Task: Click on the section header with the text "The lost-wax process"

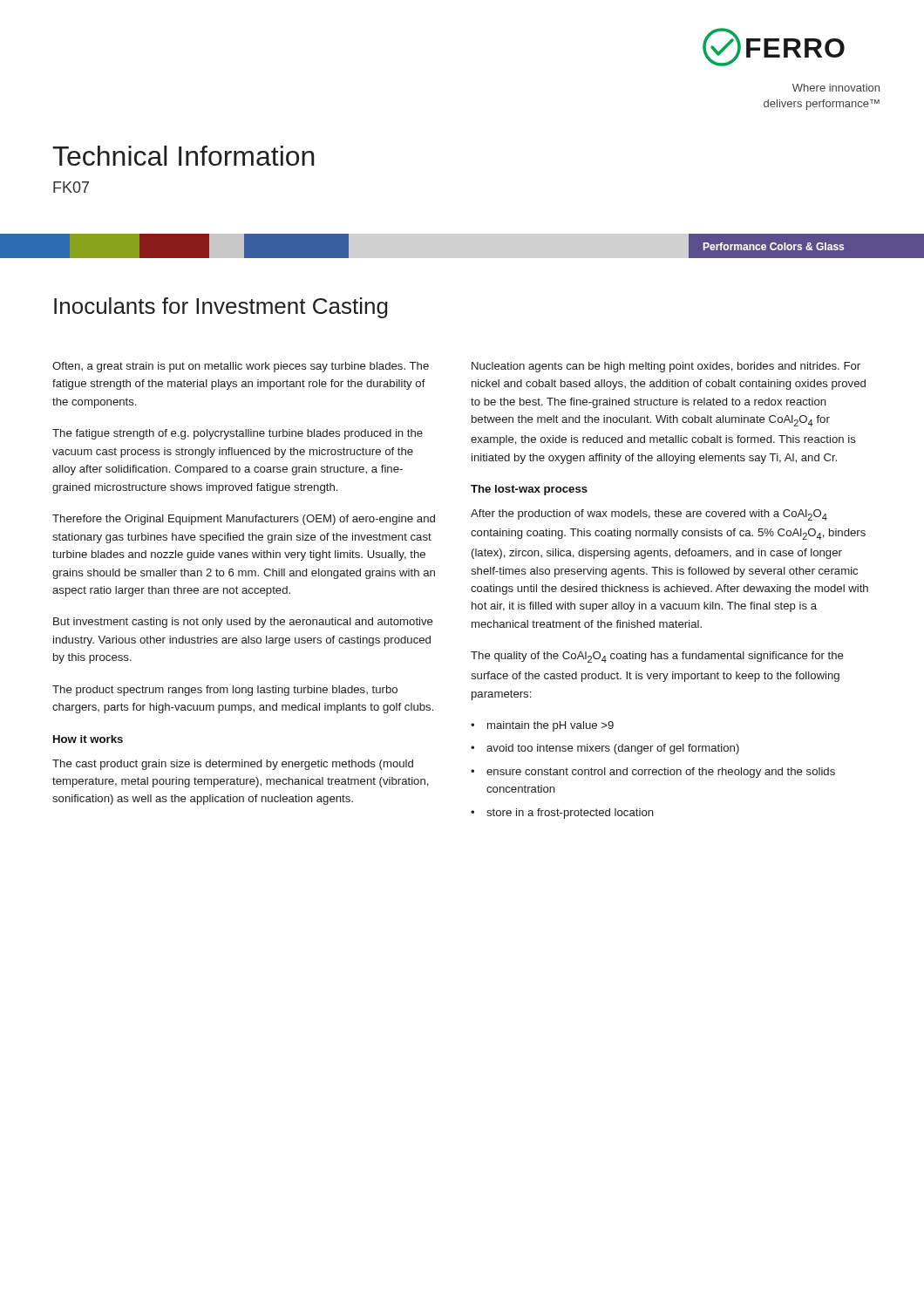Action: pos(529,490)
